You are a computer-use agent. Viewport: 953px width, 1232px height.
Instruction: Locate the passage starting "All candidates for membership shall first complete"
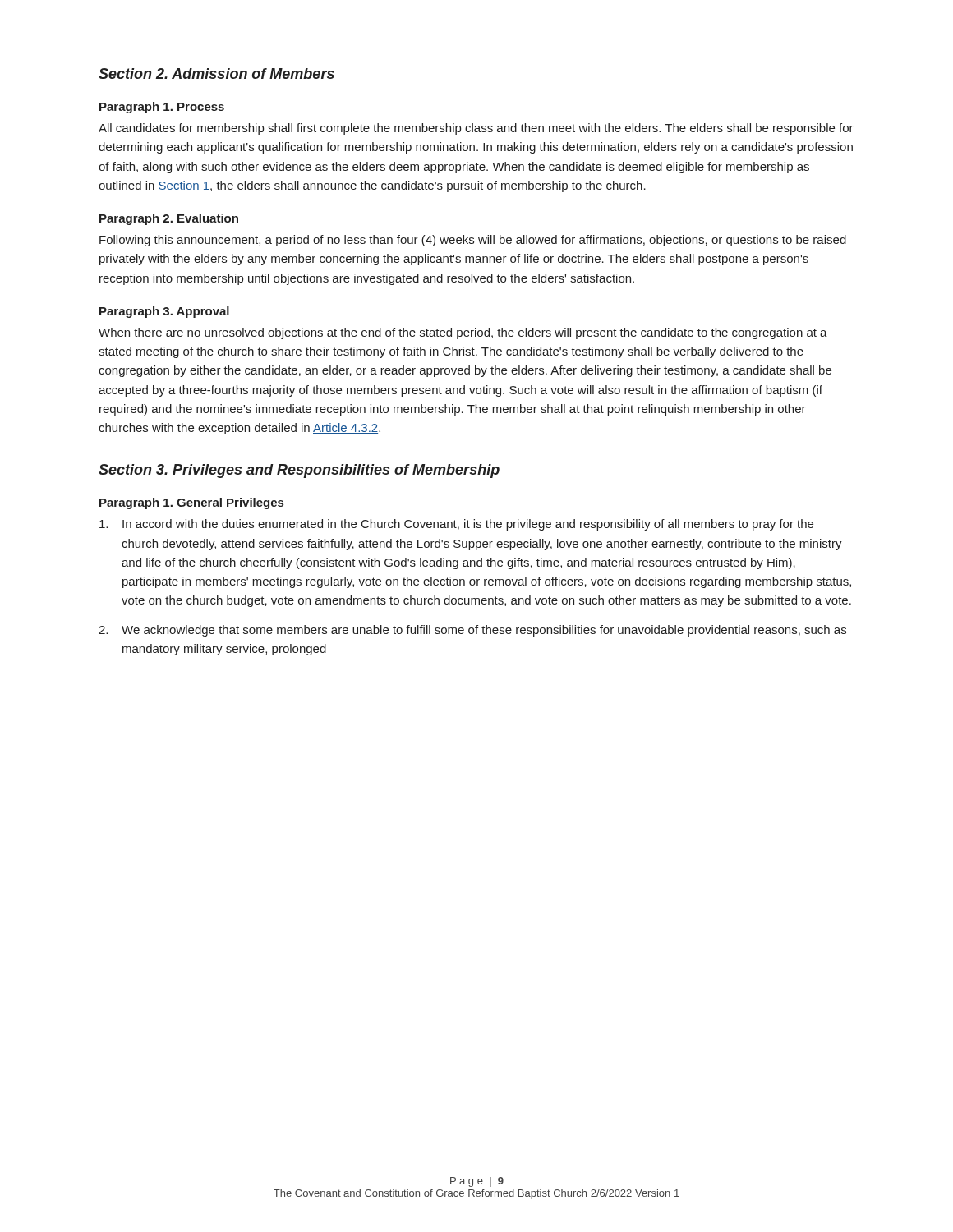click(x=476, y=156)
